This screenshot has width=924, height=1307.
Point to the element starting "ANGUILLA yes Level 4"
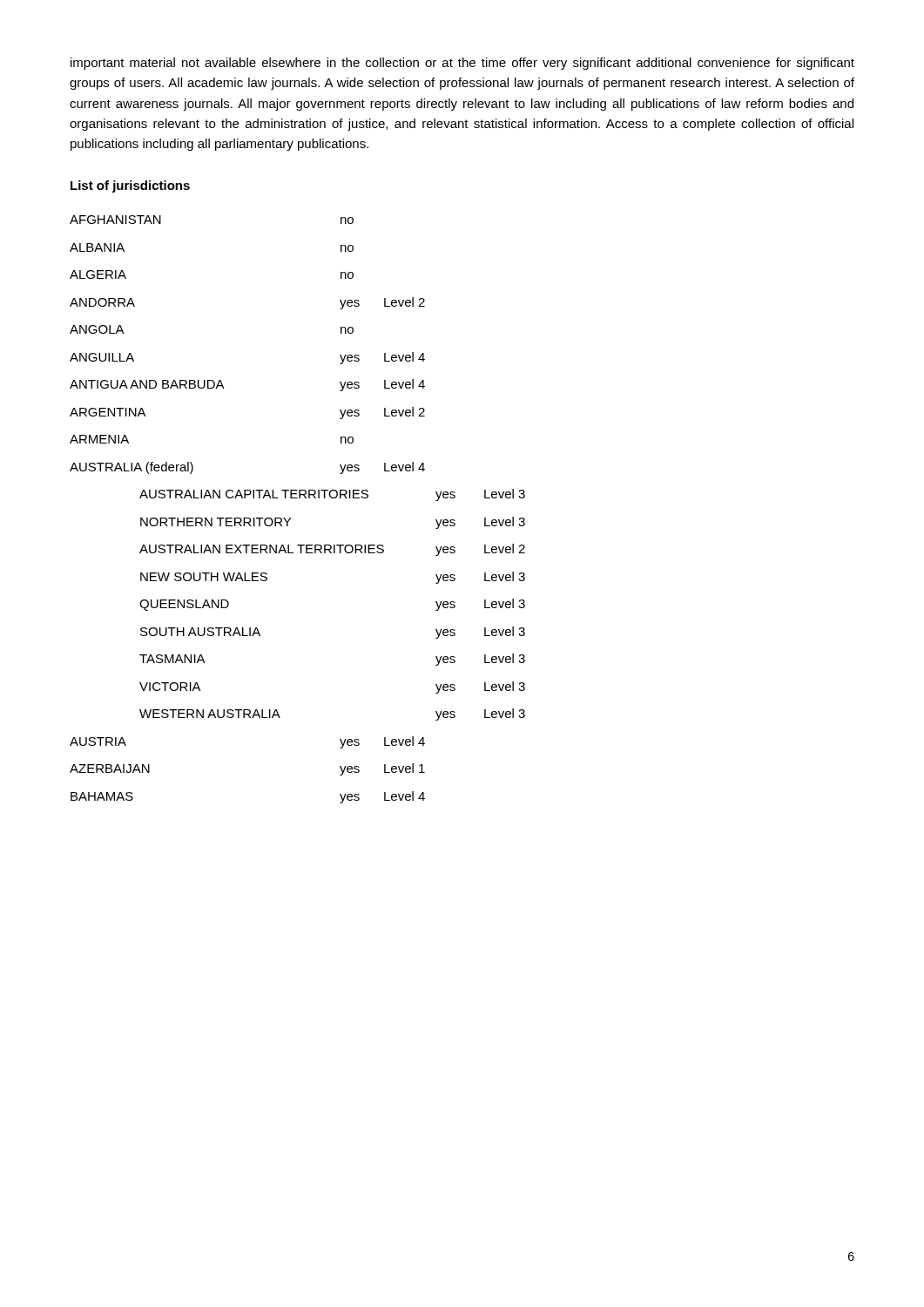point(101,359)
